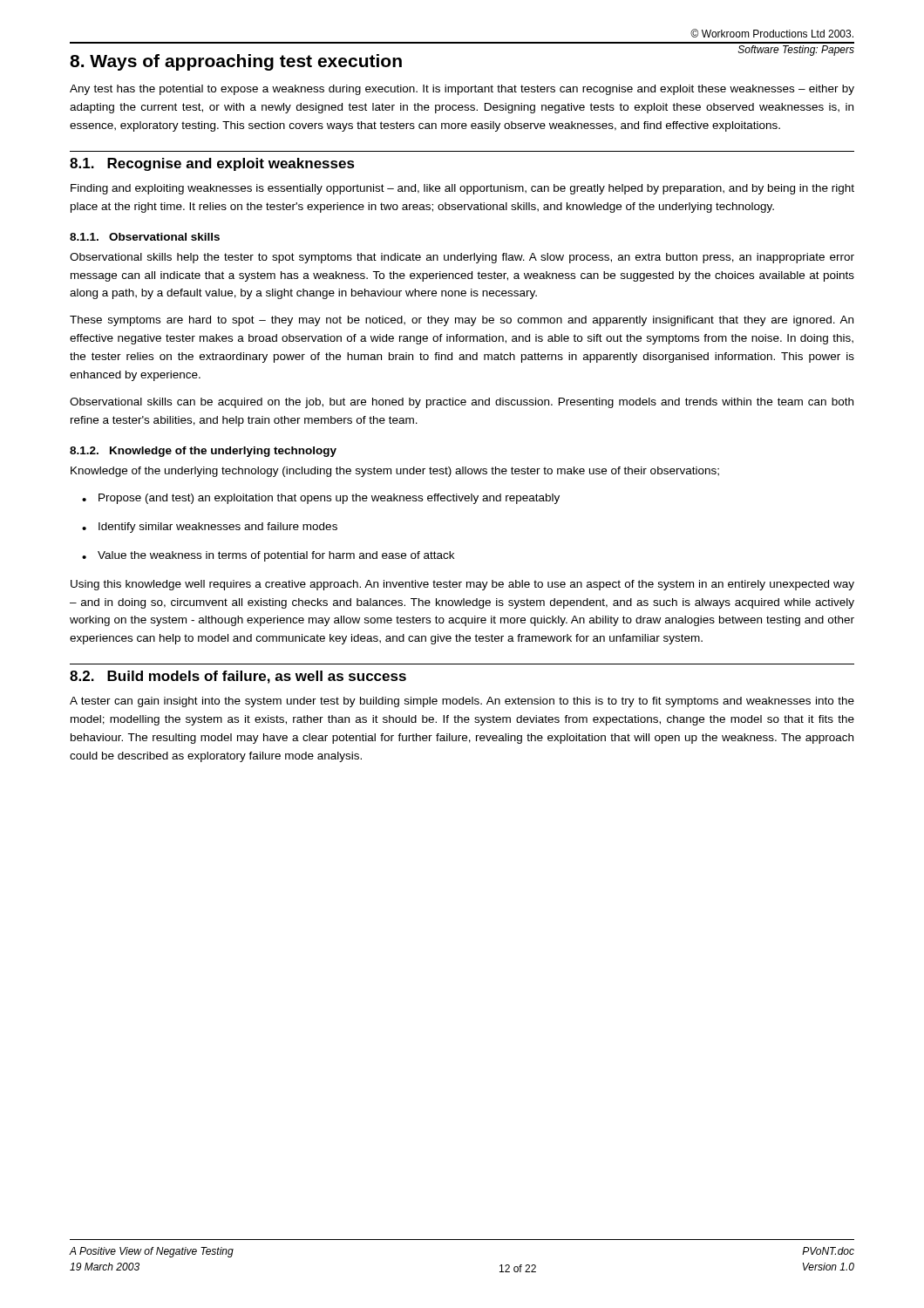Where is the section header that starts "8.1.2. Knowledge of the"?
924x1308 pixels.
pos(203,452)
